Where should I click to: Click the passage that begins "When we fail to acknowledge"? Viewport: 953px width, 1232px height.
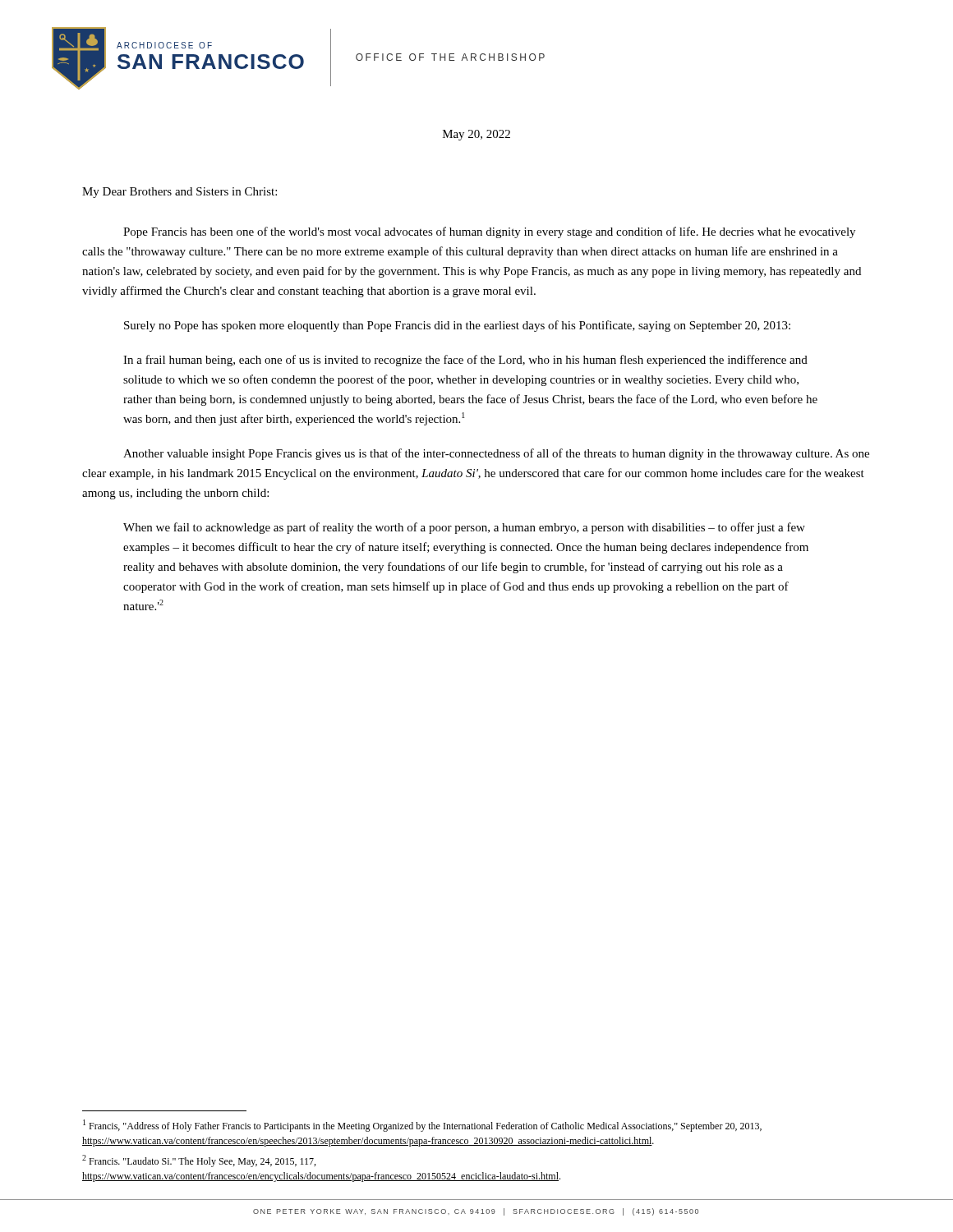466,567
